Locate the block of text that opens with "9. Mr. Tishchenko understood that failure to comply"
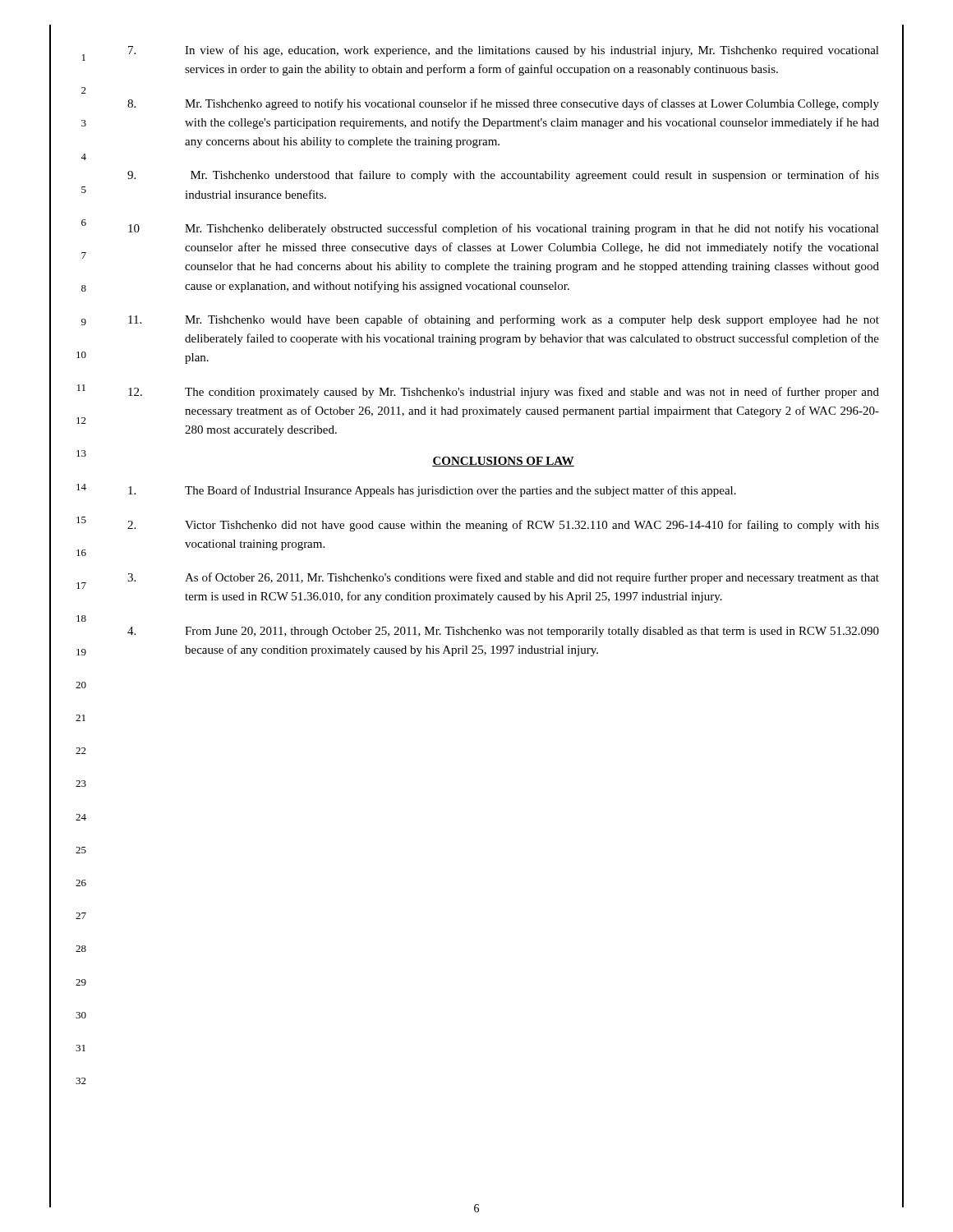Image resolution: width=953 pixels, height=1232 pixels. pos(503,185)
